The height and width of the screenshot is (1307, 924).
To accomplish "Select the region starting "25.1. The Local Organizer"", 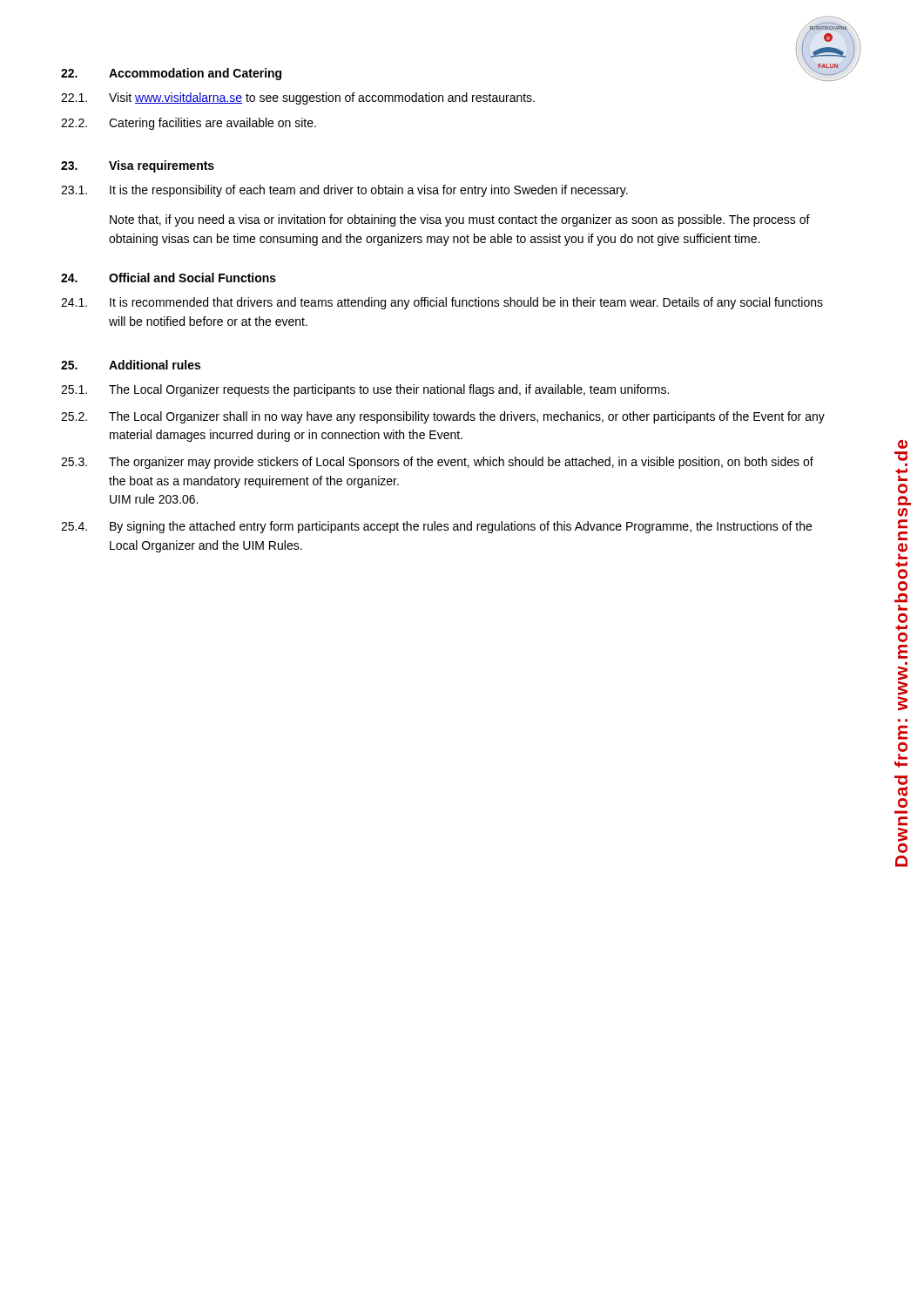I will click(x=365, y=390).
